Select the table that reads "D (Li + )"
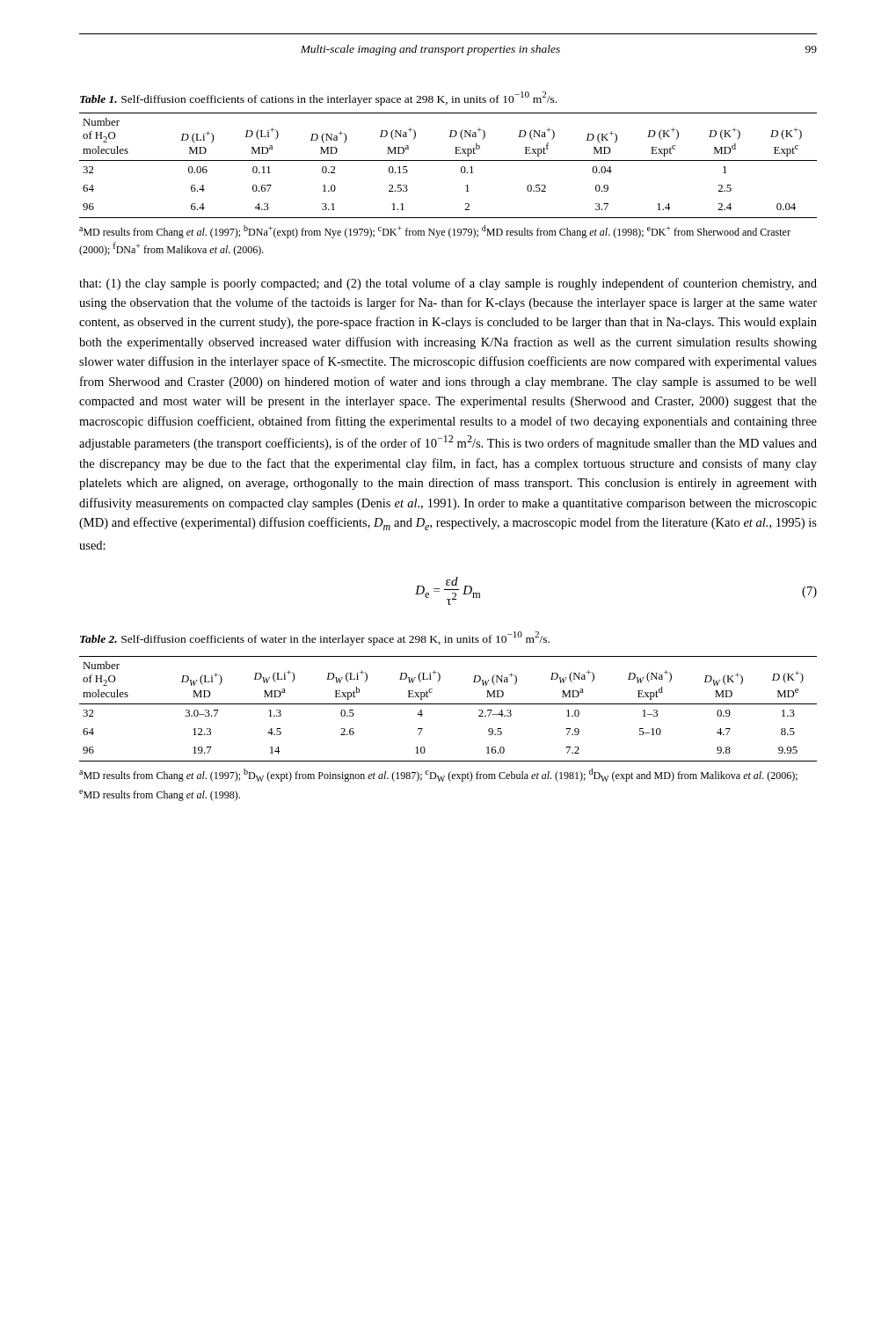896x1319 pixels. point(448,165)
